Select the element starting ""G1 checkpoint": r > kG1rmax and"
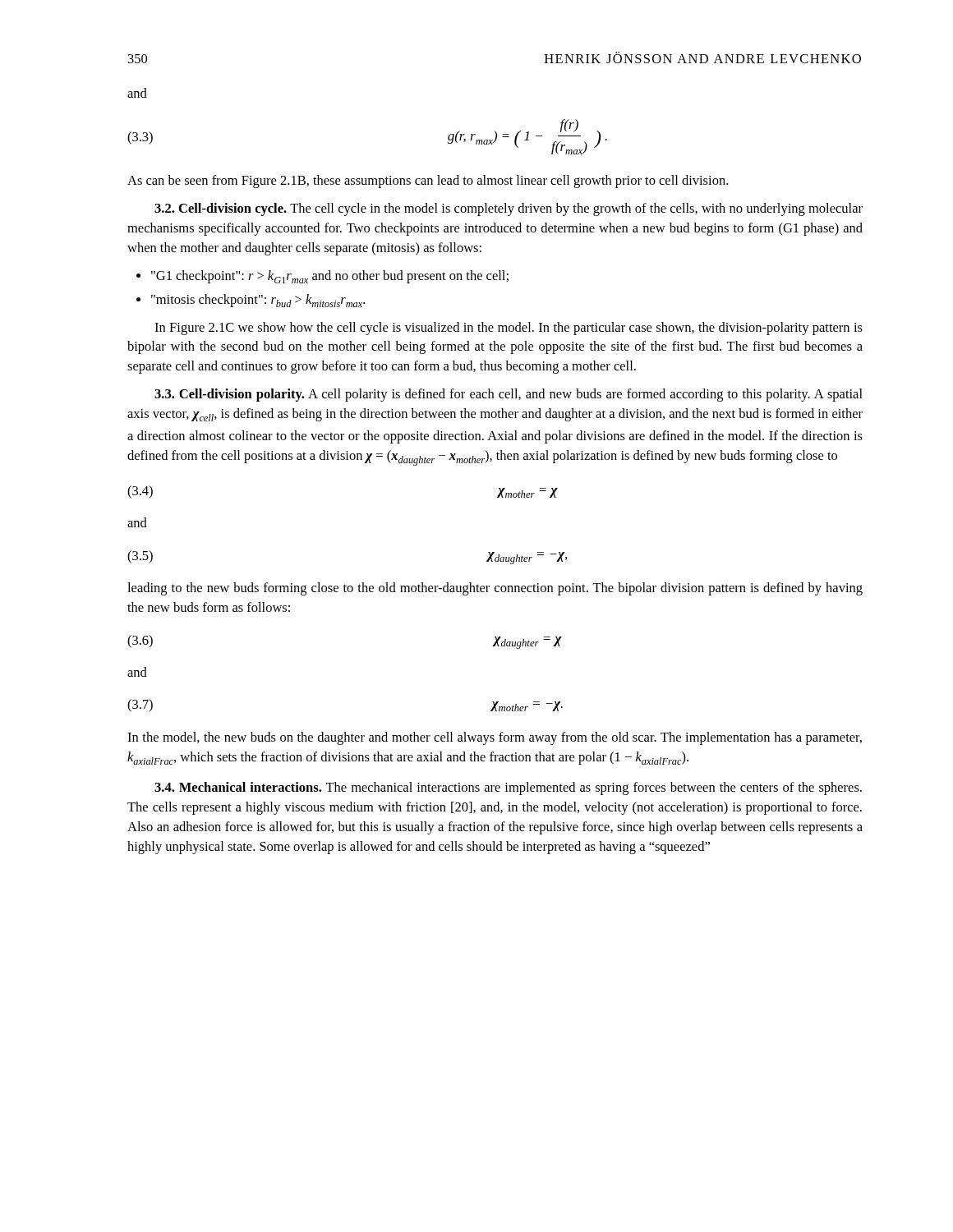The width and height of the screenshot is (953, 1232). [507, 277]
